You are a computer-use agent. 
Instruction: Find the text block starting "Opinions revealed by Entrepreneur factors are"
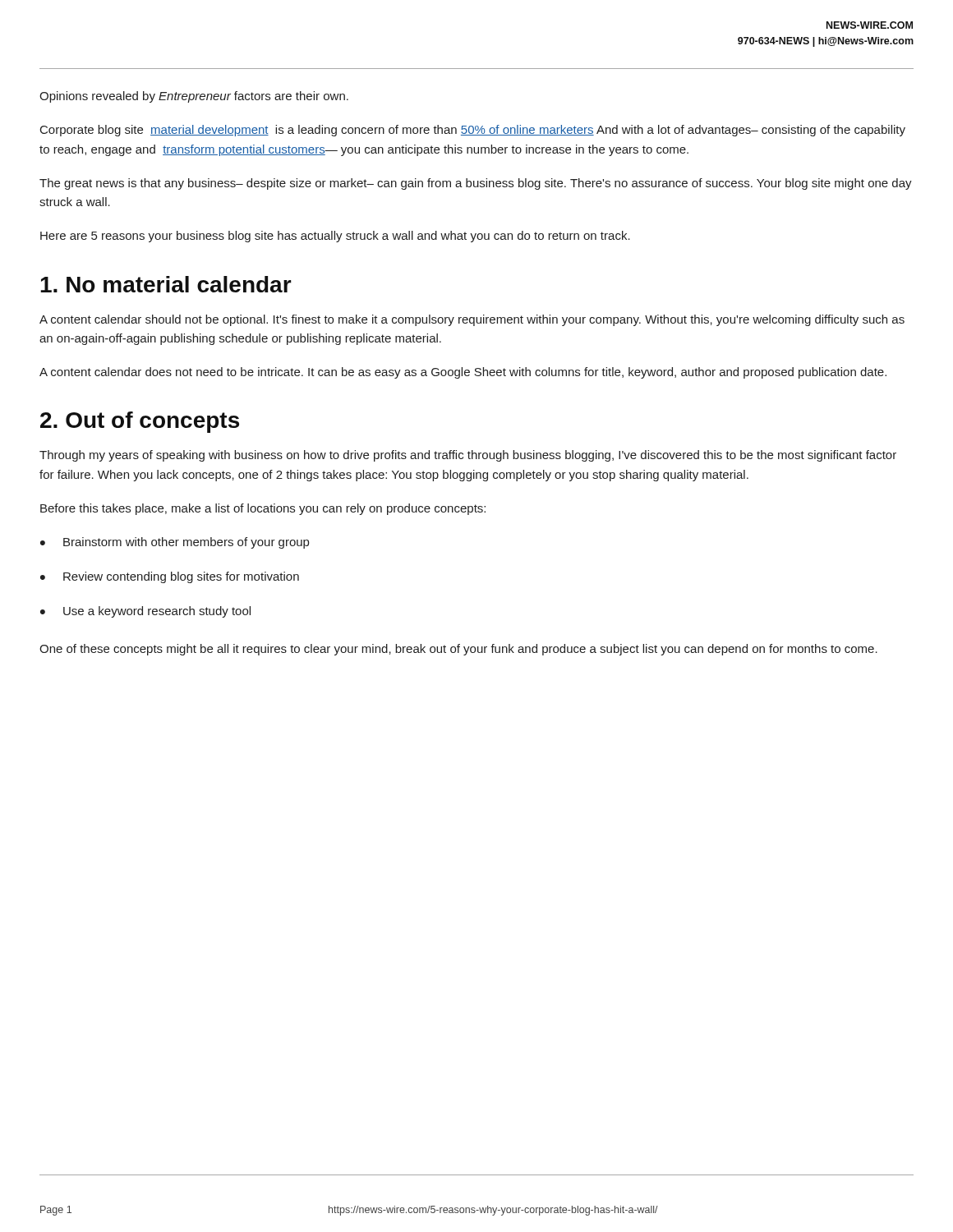[194, 96]
